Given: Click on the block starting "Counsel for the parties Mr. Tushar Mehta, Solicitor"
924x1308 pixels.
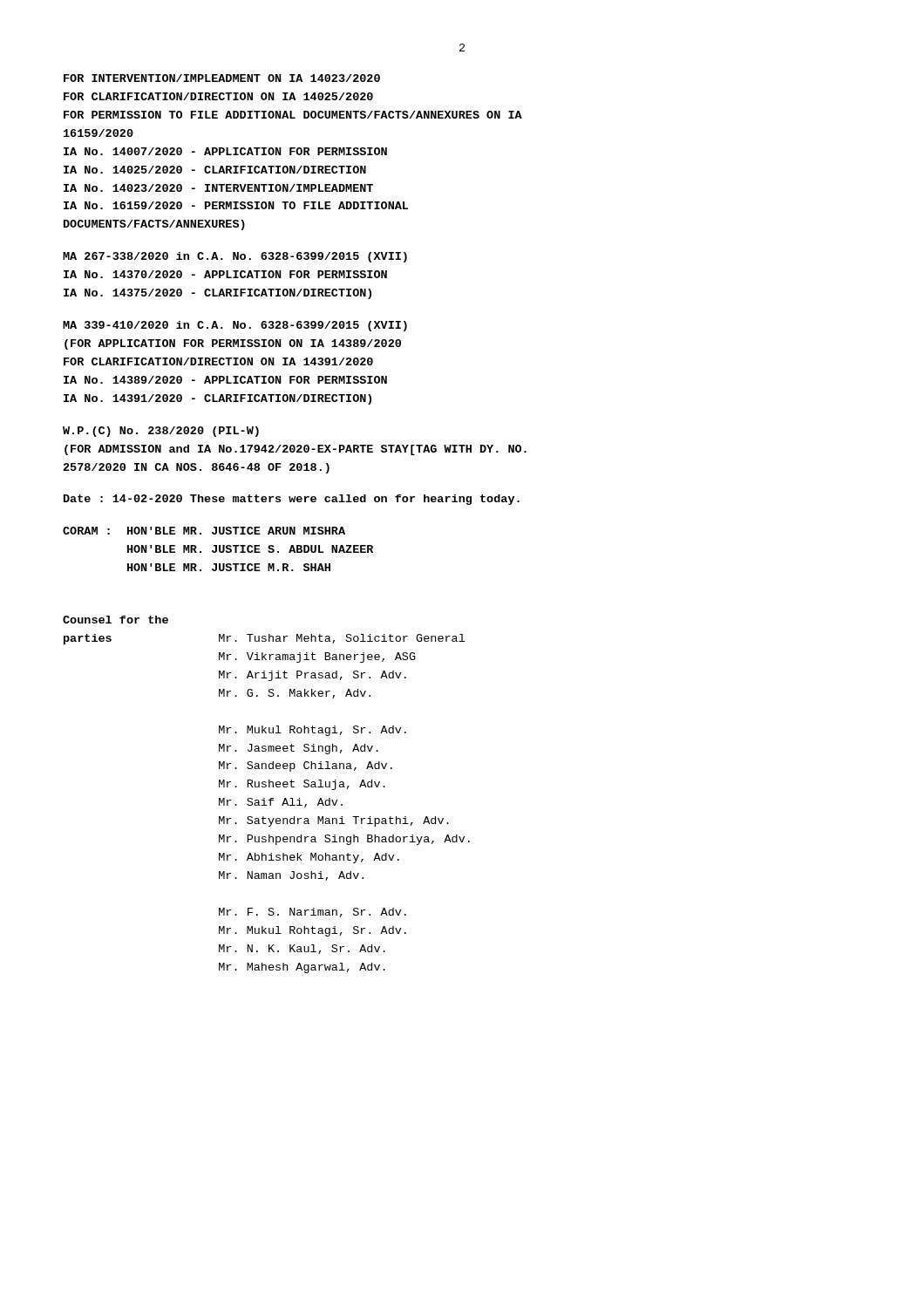Looking at the screenshot, I should click(x=268, y=803).
